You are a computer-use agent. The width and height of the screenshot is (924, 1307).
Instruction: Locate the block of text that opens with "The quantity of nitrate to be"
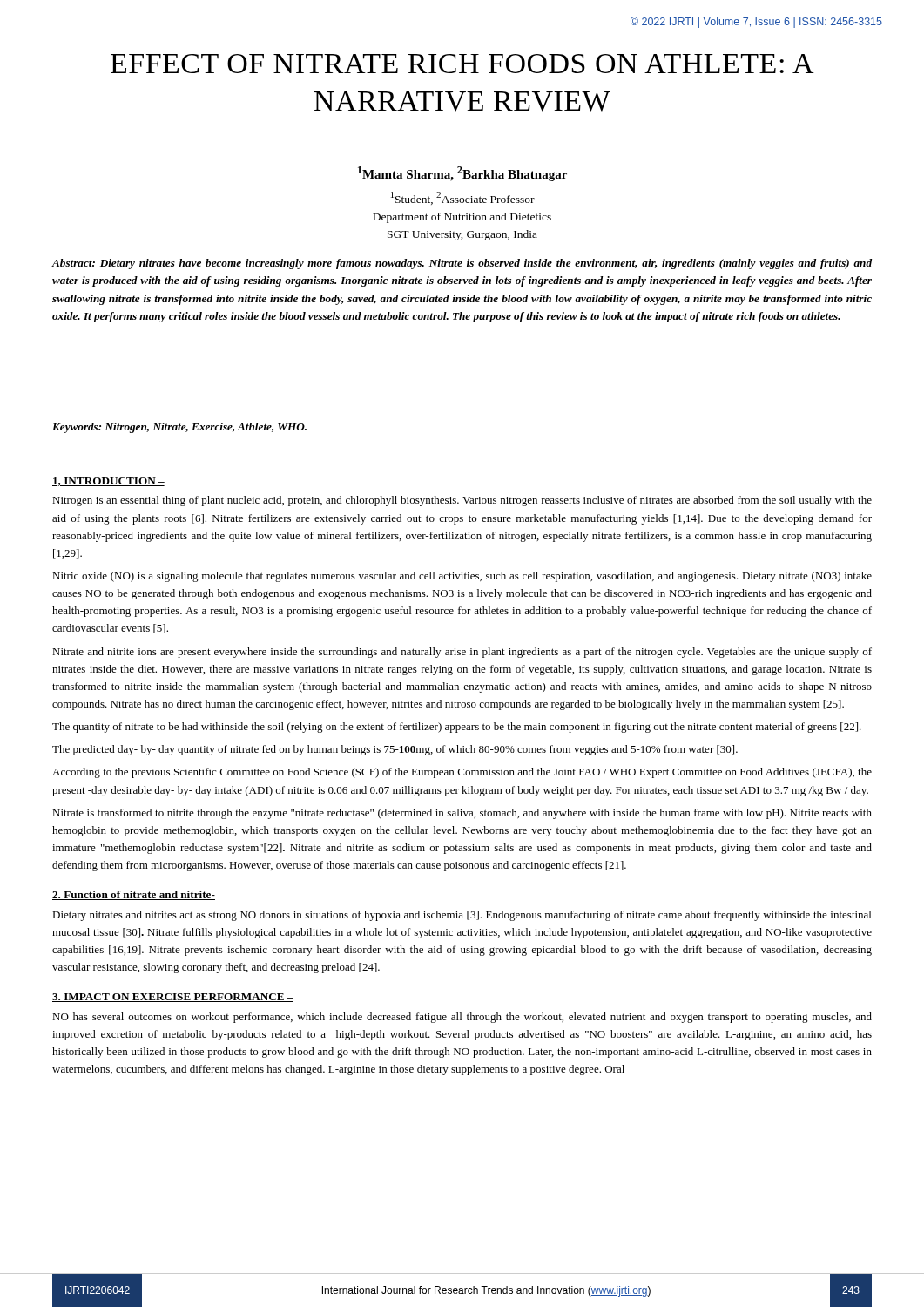click(x=457, y=726)
